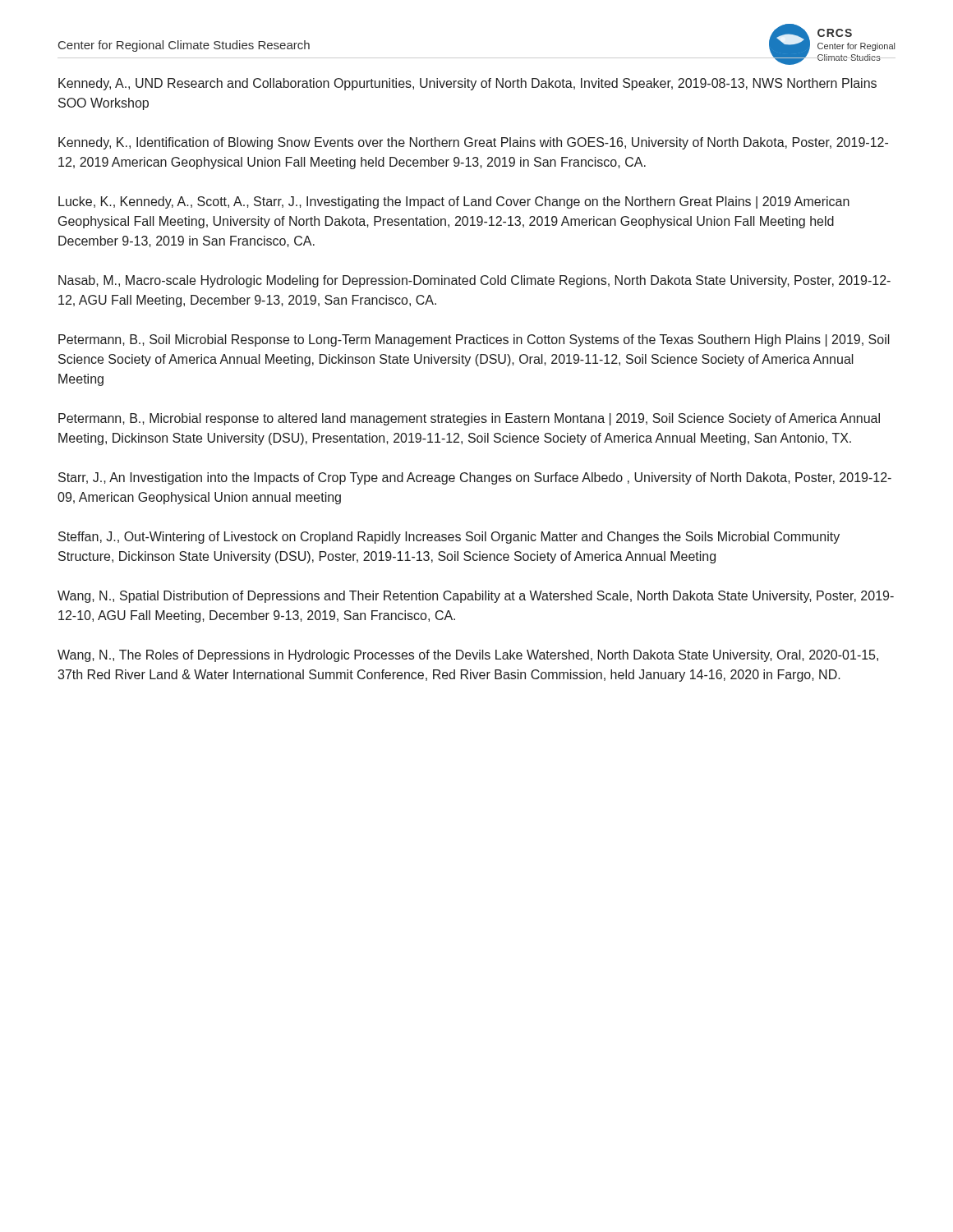This screenshot has width=953, height=1232.
Task: Find a logo
Action: click(832, 44)
